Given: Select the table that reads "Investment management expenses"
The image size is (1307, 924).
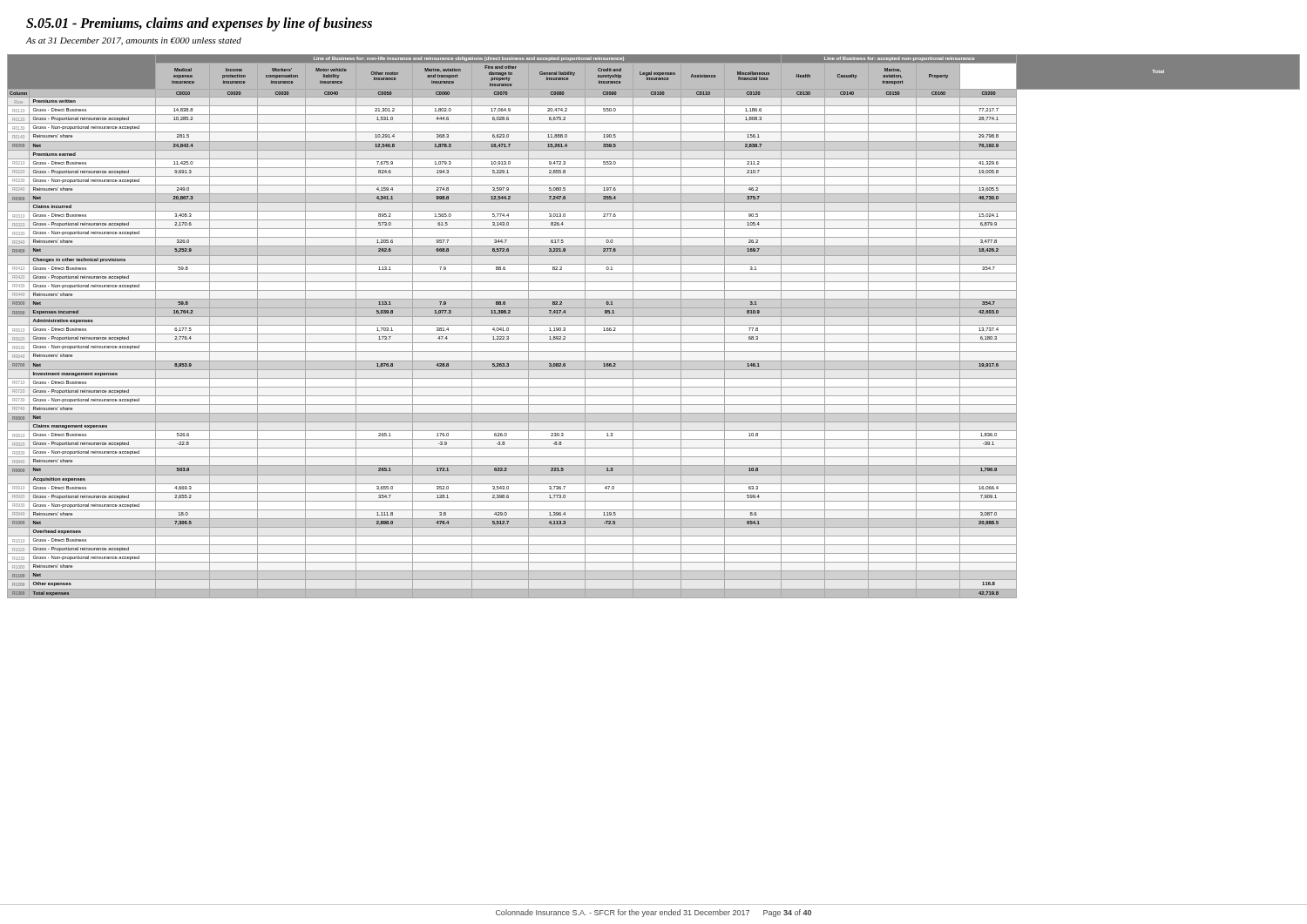Looking at the screenshot, I should (x=654, y=326).
